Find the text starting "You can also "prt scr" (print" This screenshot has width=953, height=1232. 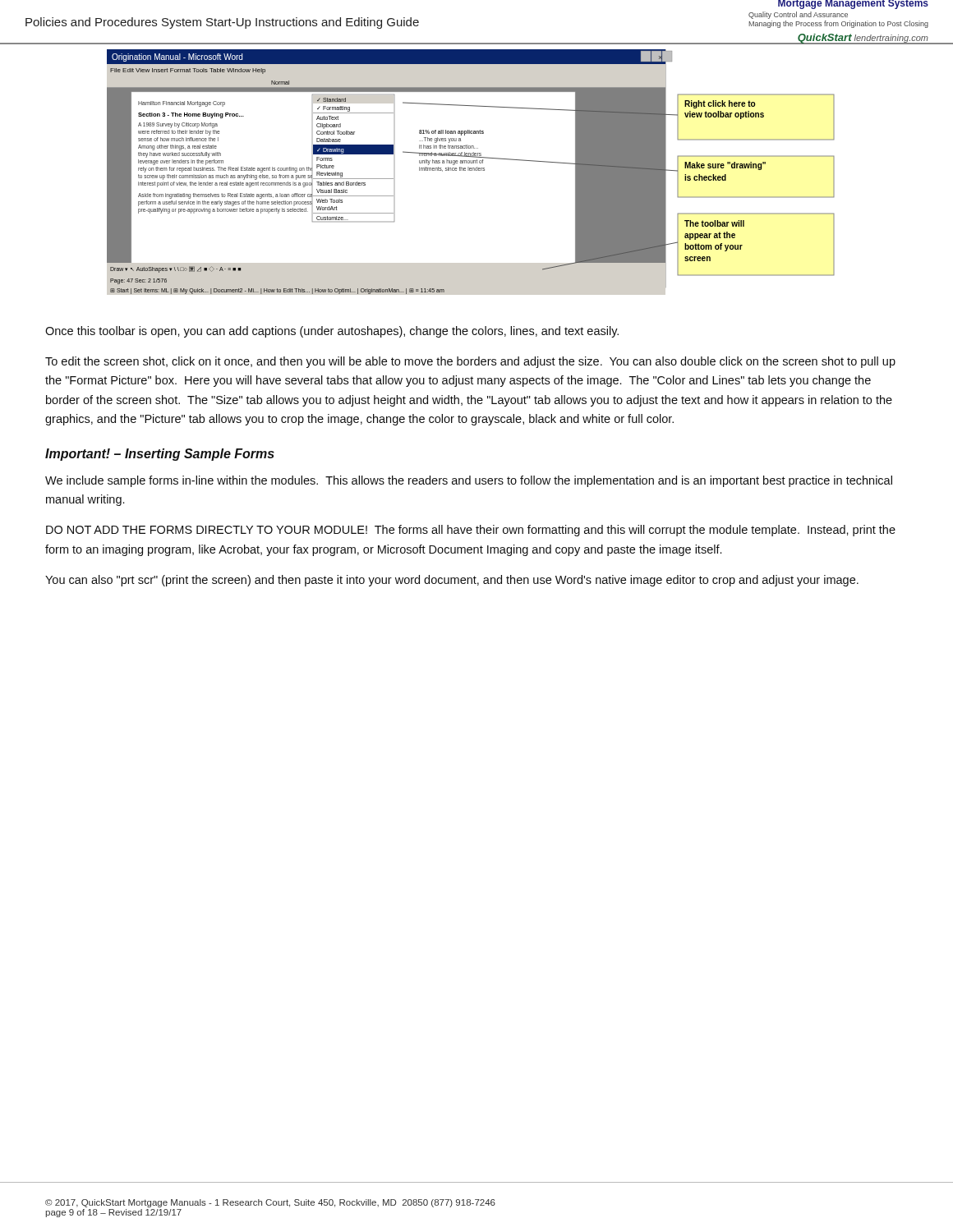click(x=452, y=580)
